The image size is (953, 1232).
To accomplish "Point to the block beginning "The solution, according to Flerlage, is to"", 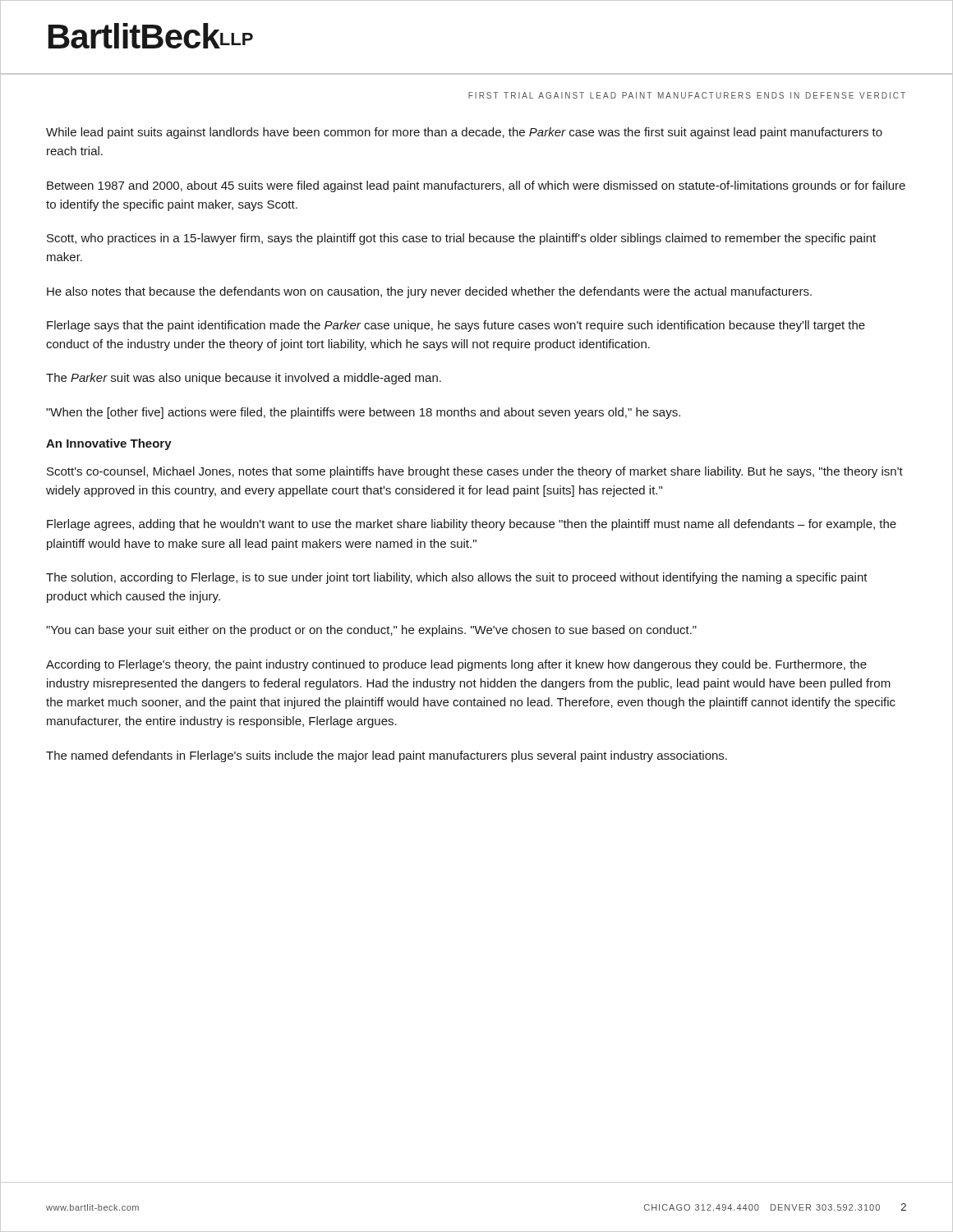I will pyautogui.click(x=457, y=586).
